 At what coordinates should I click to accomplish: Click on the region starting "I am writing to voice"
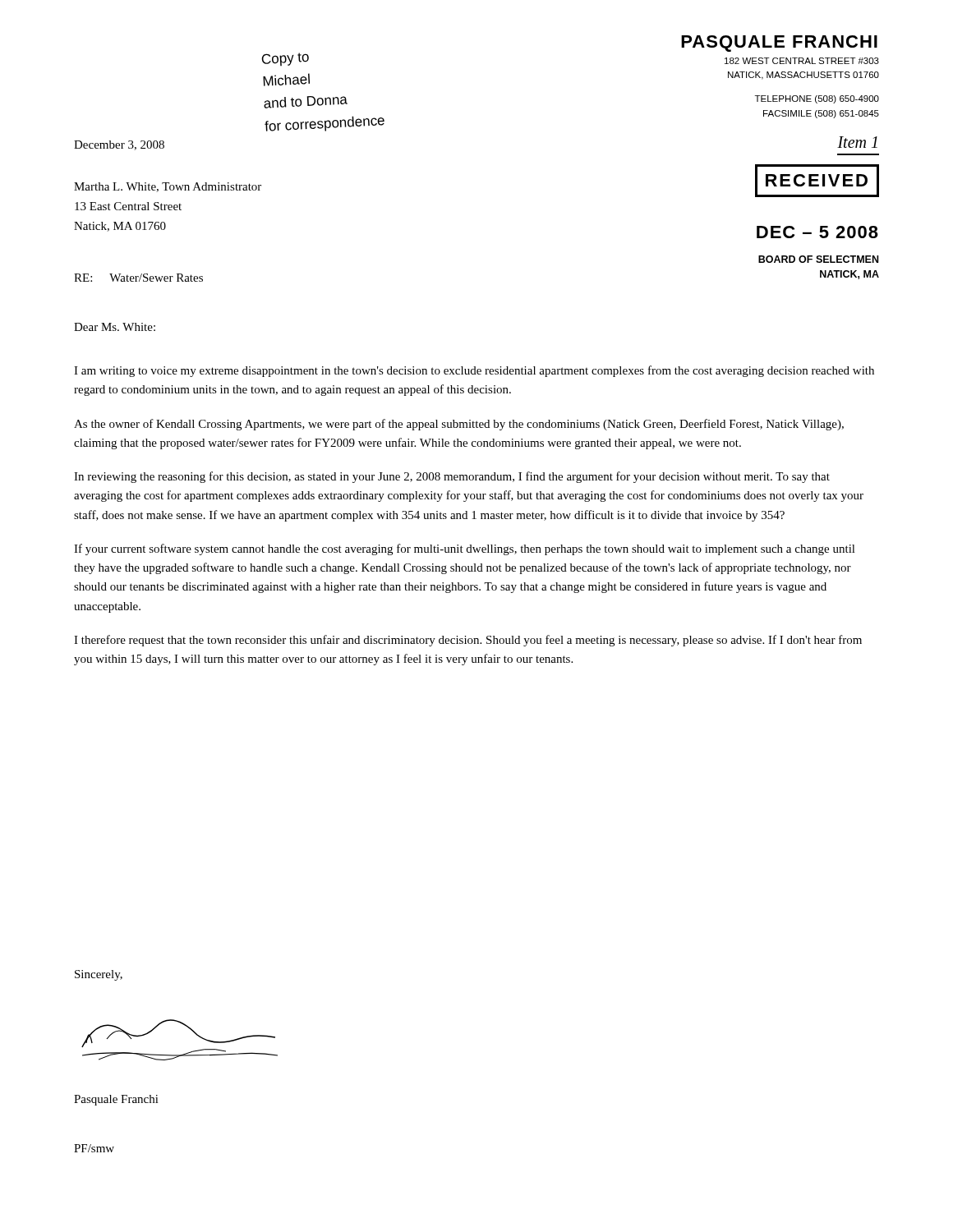(476, 515)
